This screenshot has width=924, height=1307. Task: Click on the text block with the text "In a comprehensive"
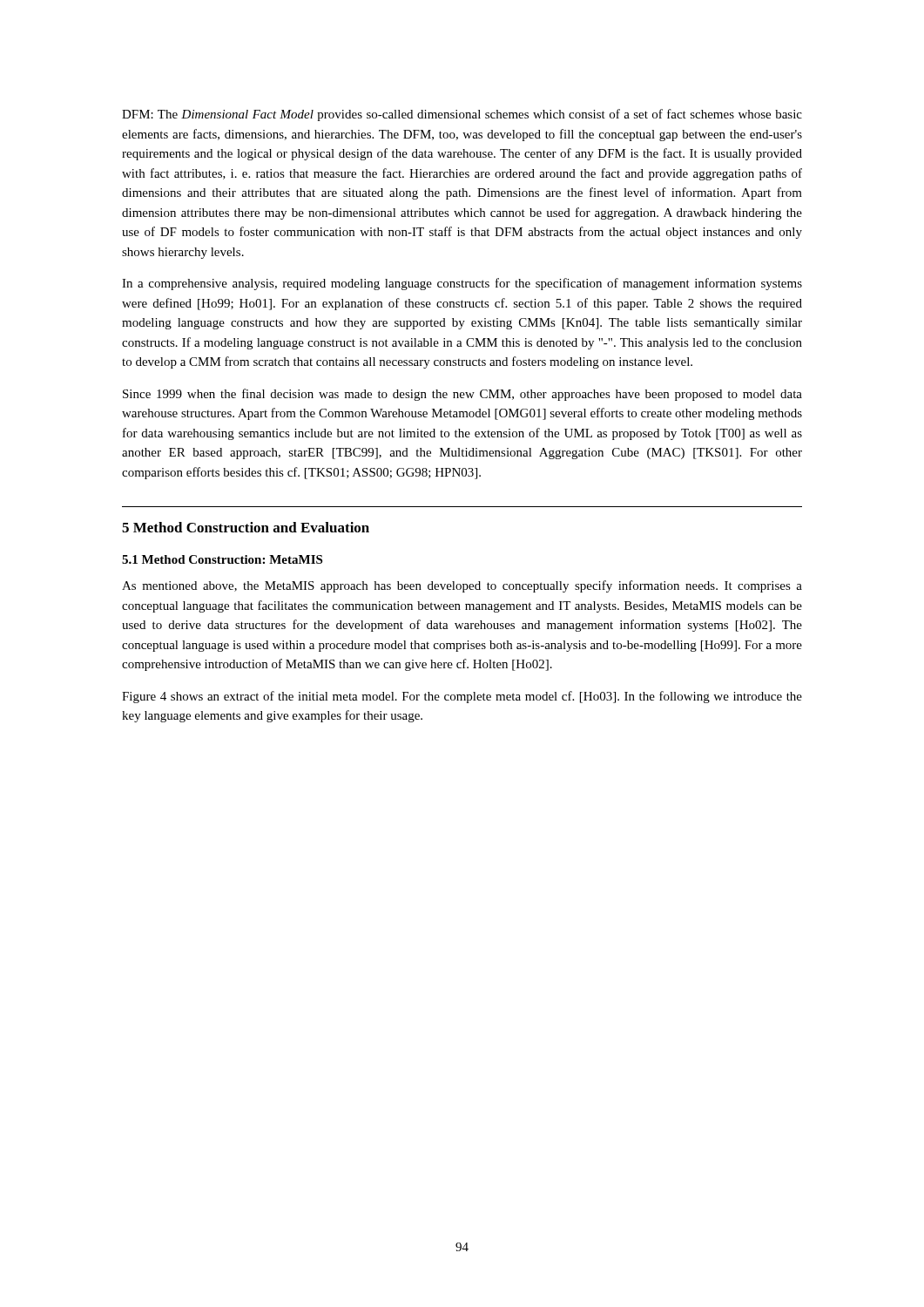click(462, 323)
